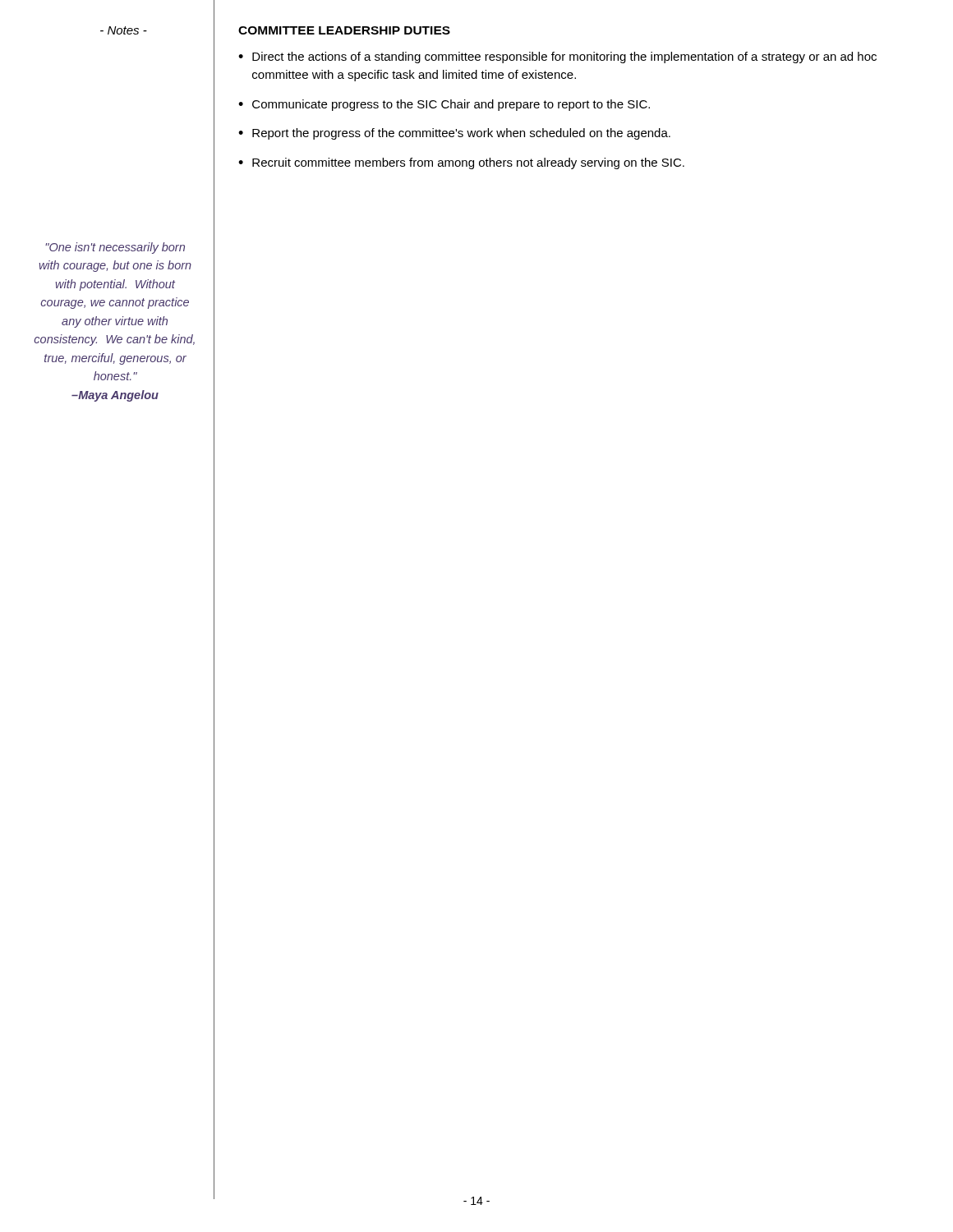Click the passage that begins "• Communicate progress"
The image size is (953, 1232).
point(445,104)
